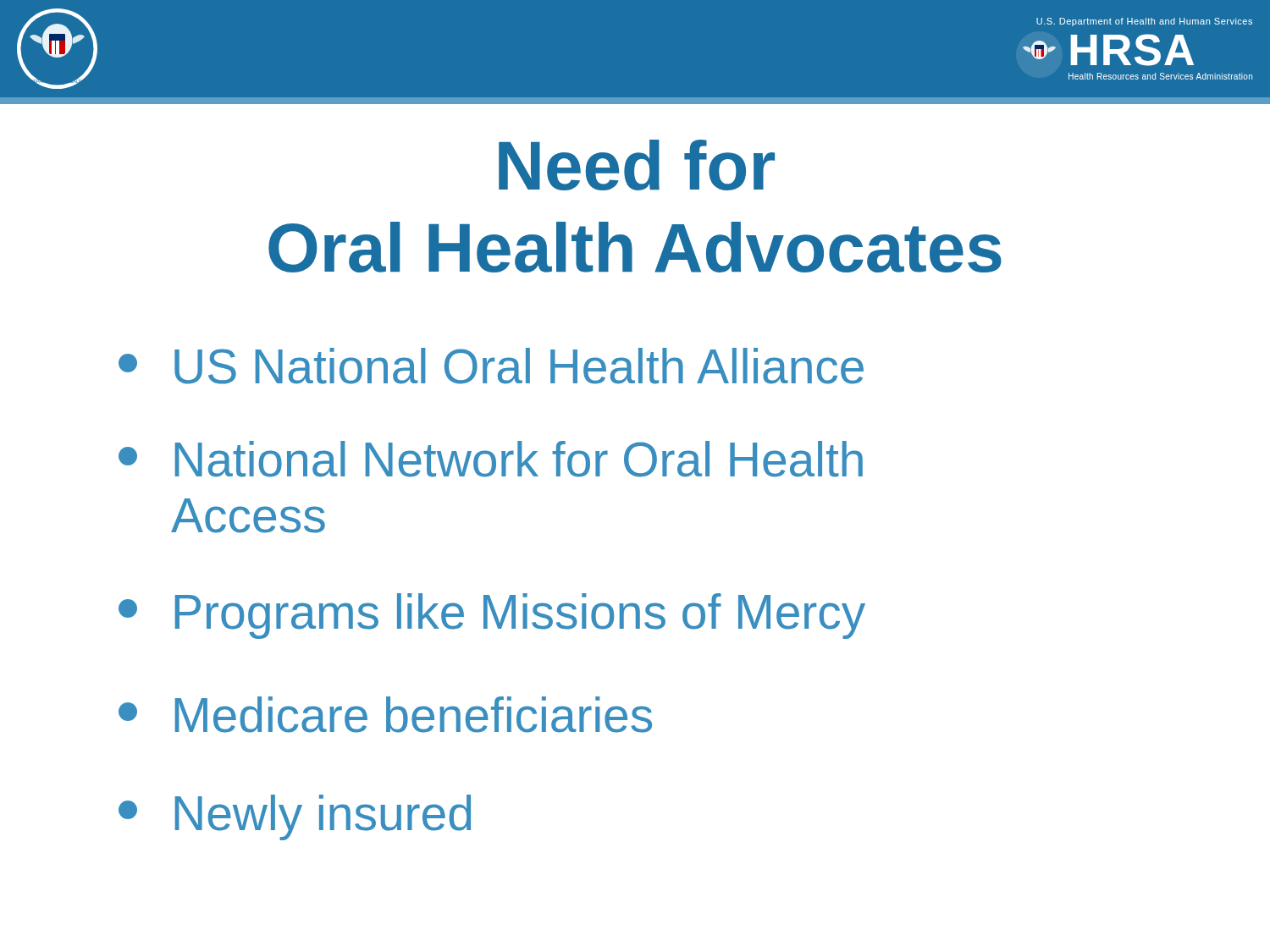
Task: Locate the title
Action: tap(635, 207)
